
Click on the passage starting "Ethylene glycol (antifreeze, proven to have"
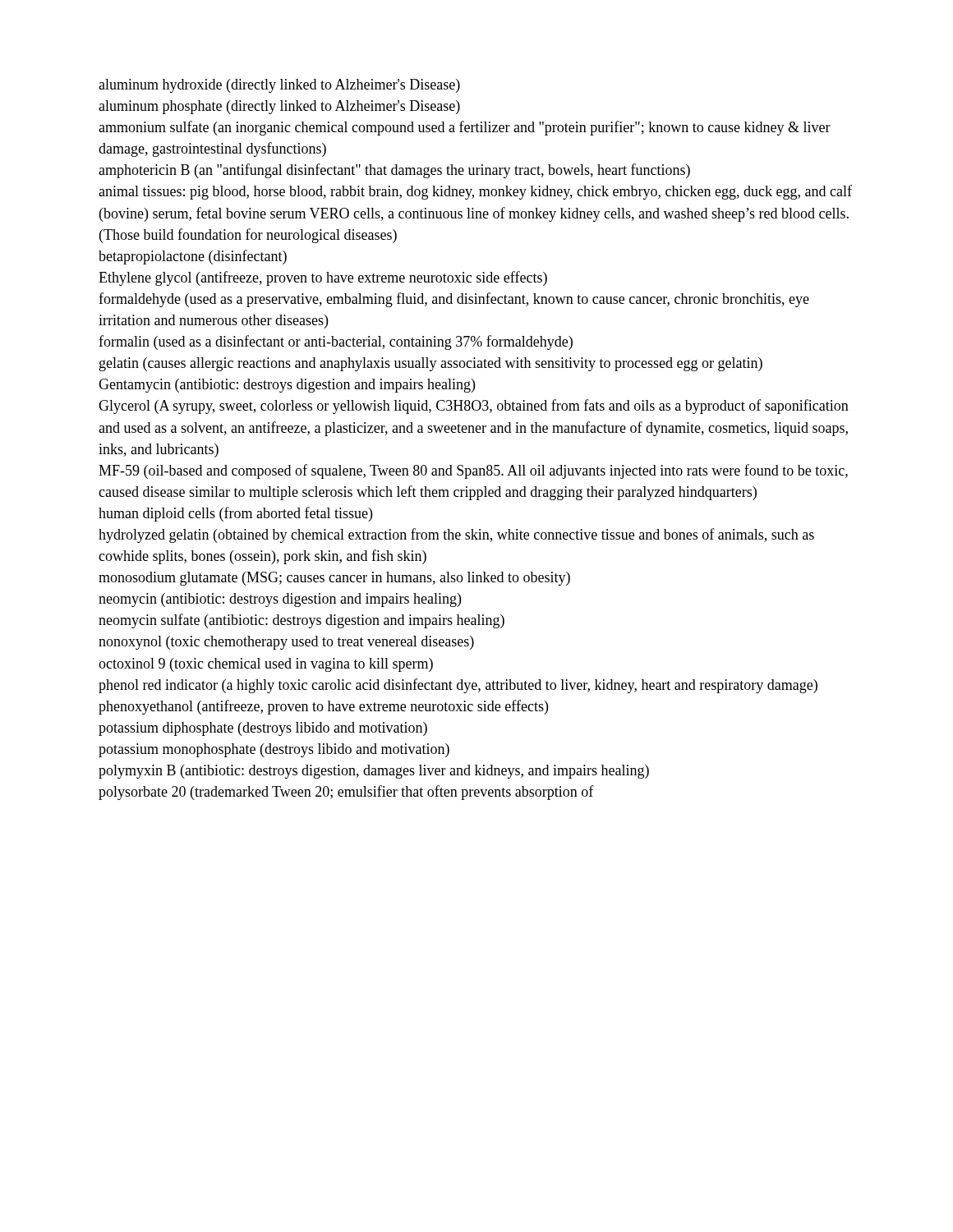476,278
